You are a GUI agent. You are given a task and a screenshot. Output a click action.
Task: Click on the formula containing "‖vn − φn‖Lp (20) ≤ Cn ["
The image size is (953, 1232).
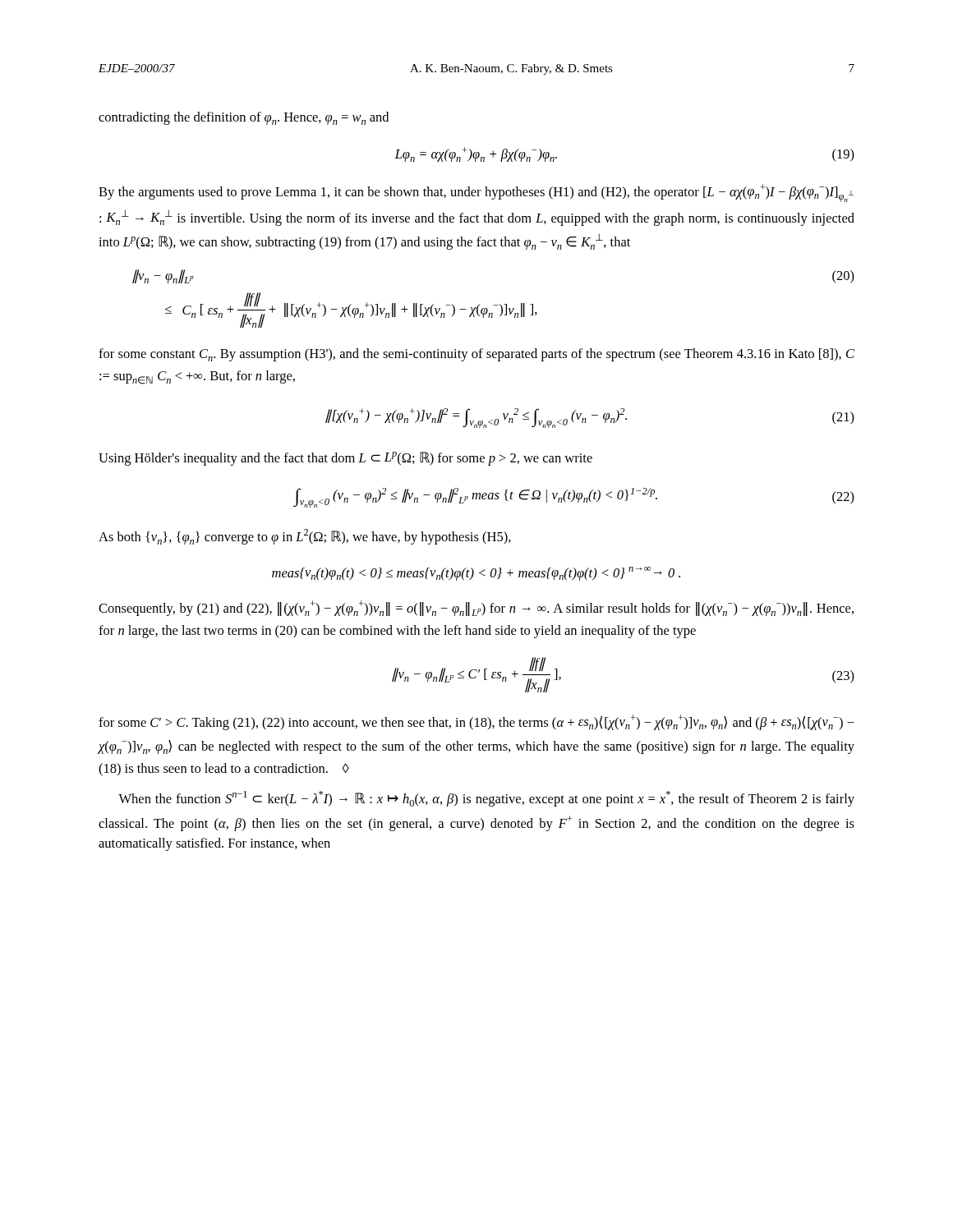[x=493, y=299]
